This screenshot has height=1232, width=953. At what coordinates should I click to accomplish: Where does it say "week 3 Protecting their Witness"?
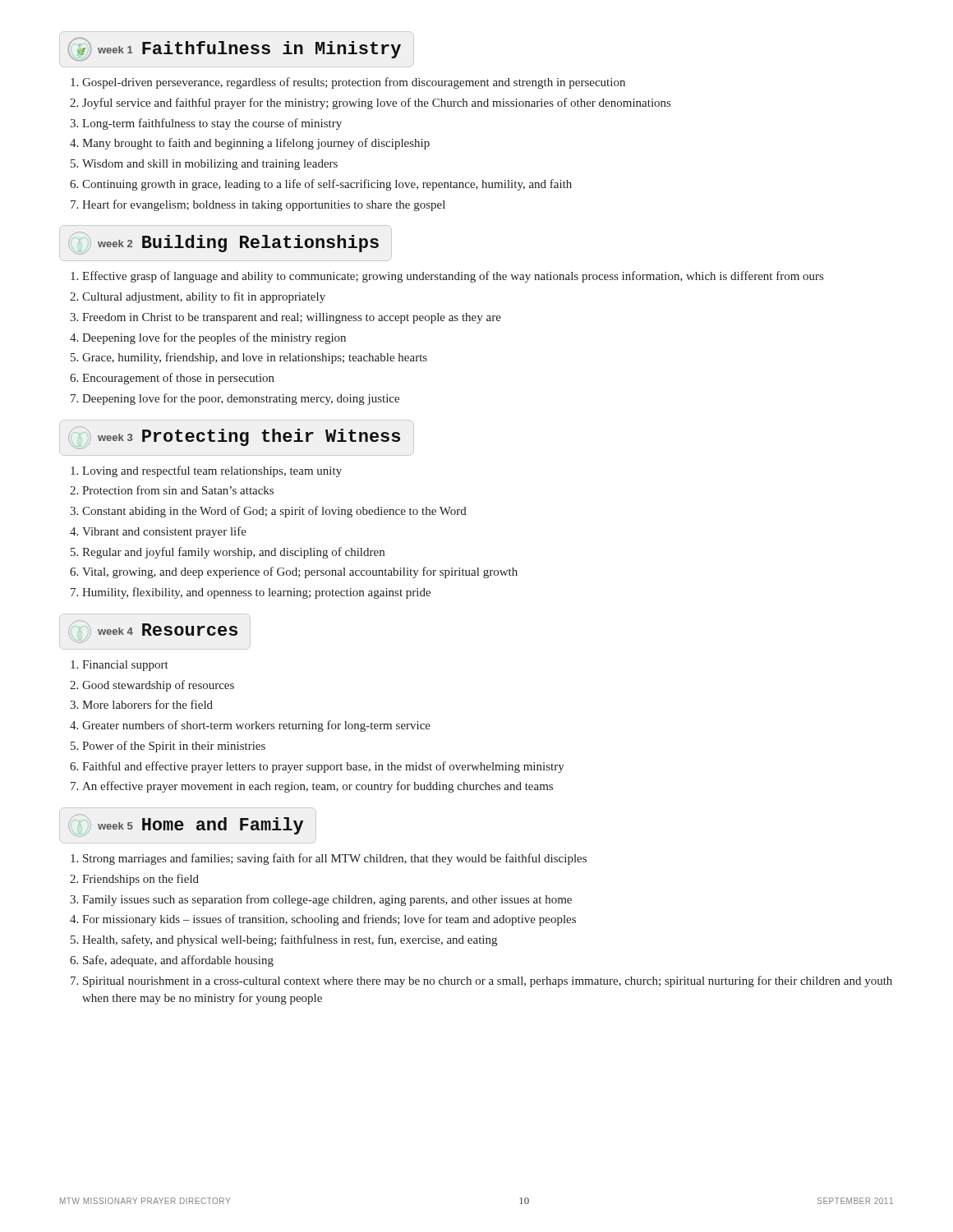pos(234,437)
